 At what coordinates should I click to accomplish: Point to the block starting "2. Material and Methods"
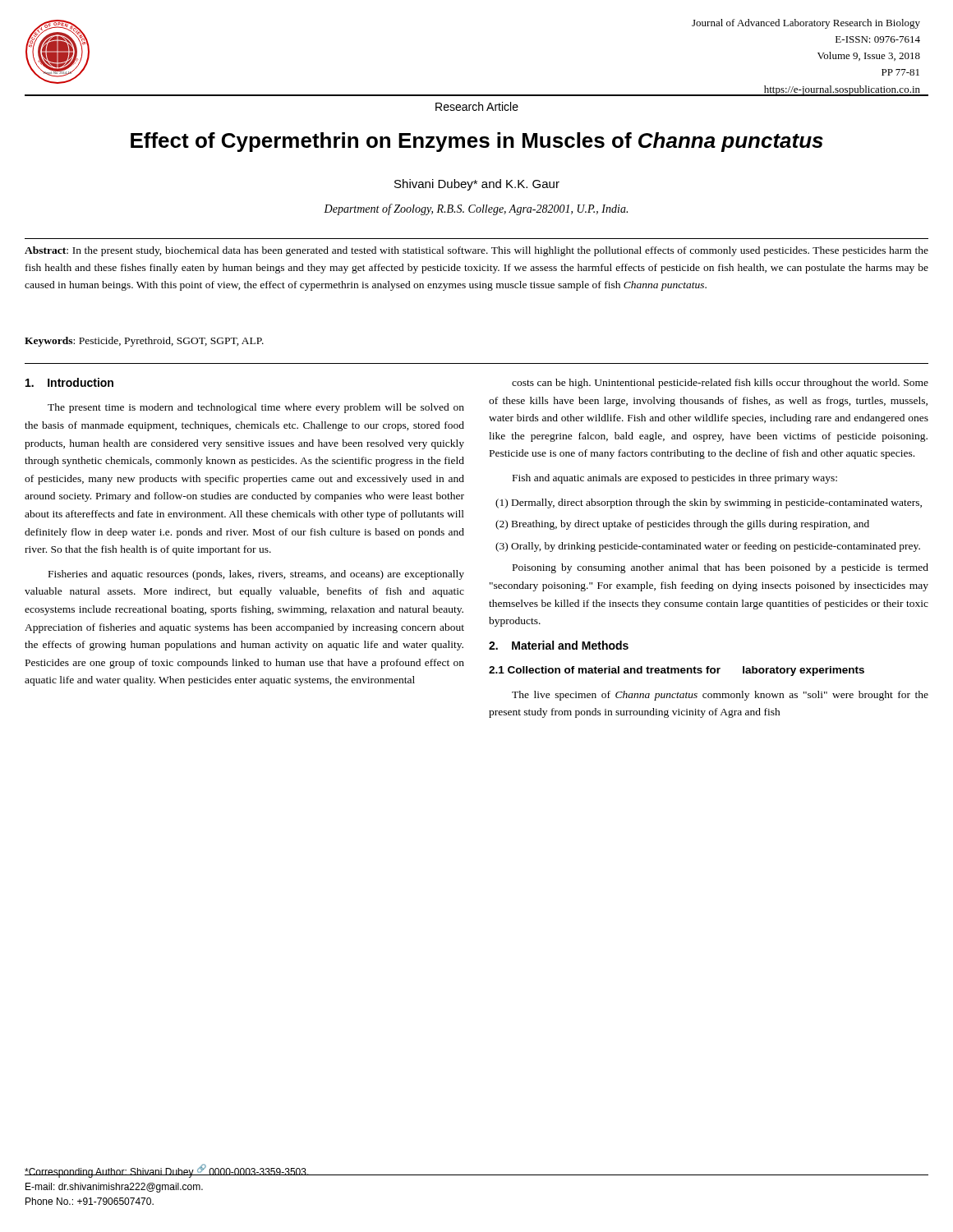click(x=559, y=645)
